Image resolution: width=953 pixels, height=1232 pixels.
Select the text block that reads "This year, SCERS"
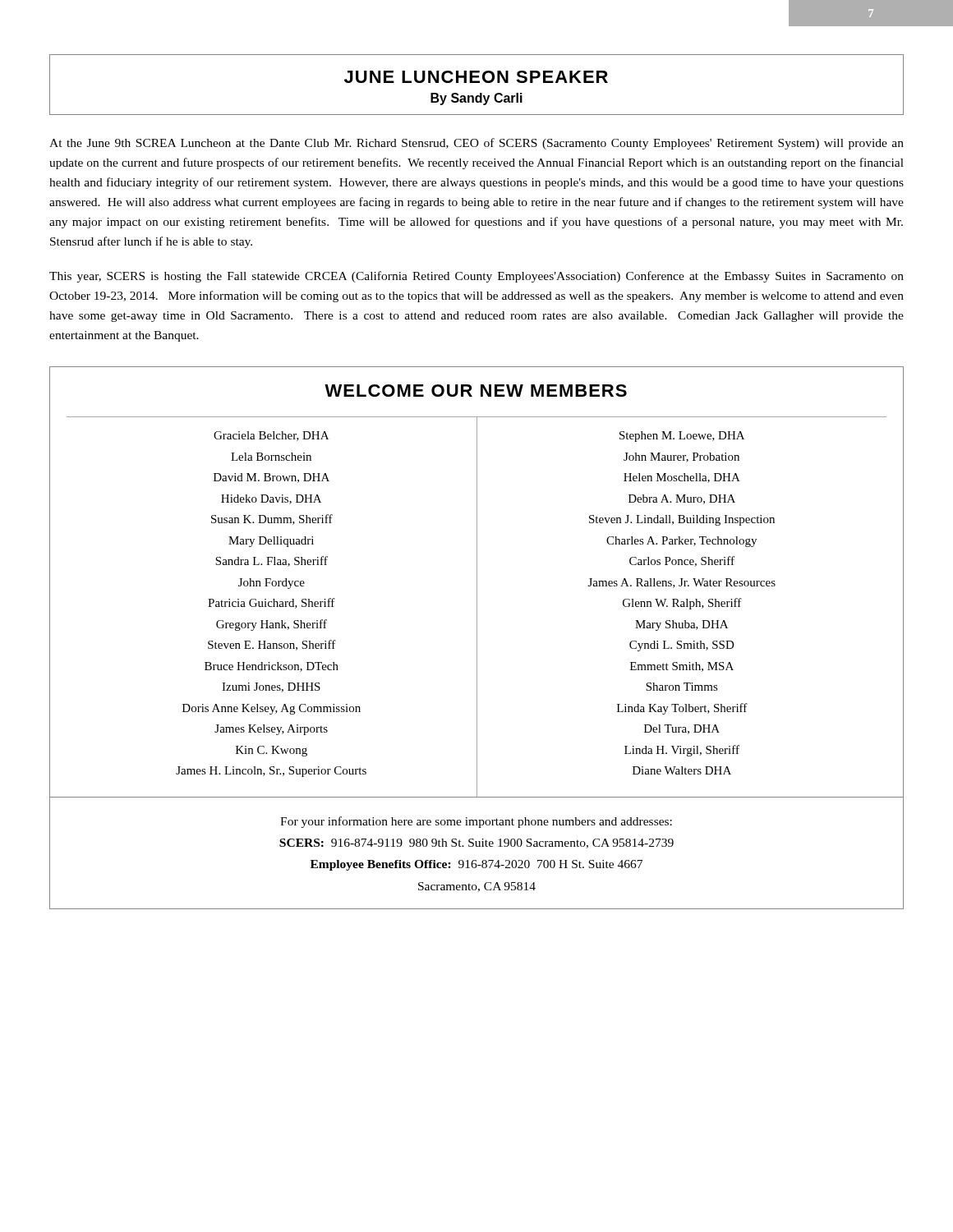tap(476, 305)
